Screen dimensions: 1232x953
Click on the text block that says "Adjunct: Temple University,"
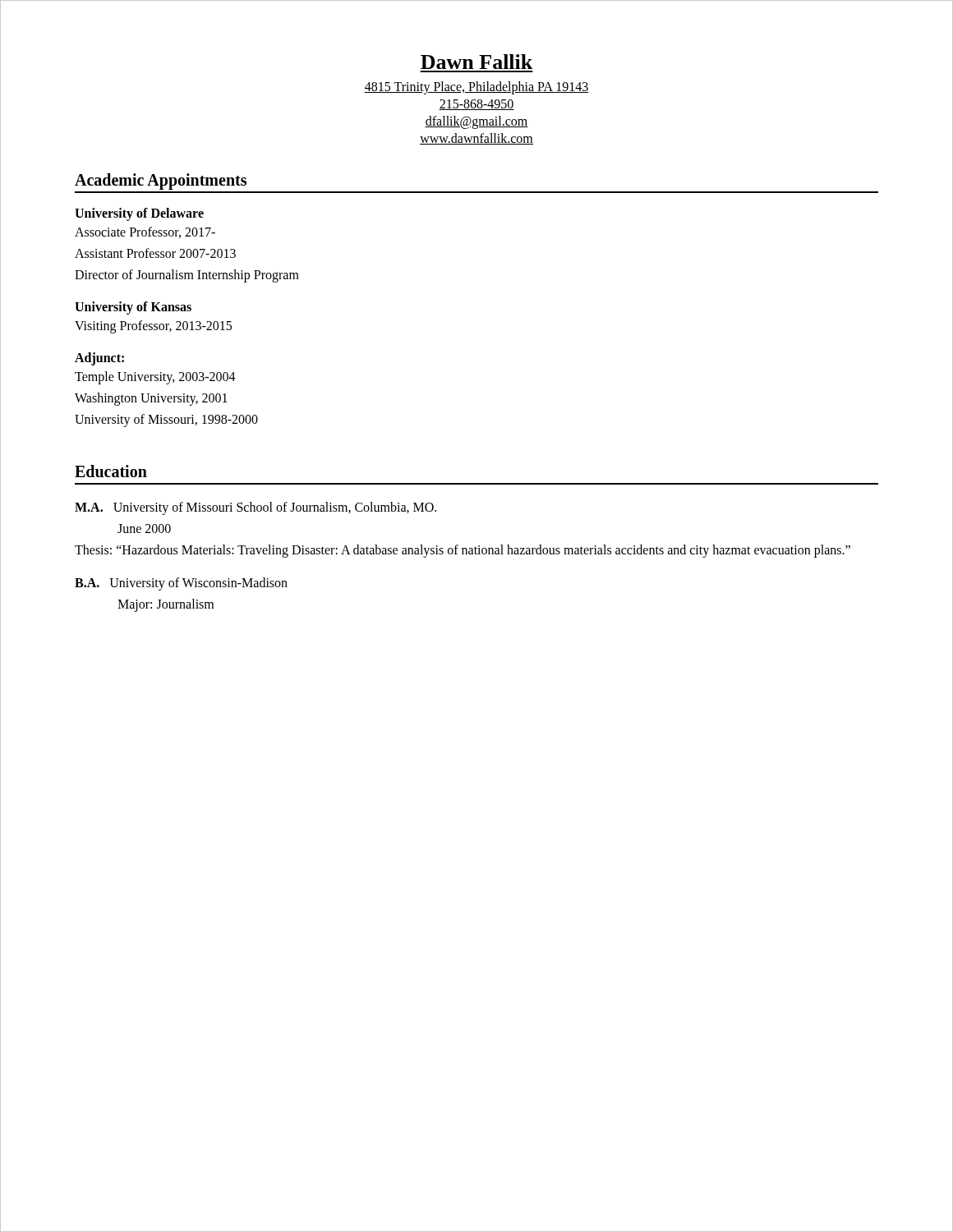[99, 359]
